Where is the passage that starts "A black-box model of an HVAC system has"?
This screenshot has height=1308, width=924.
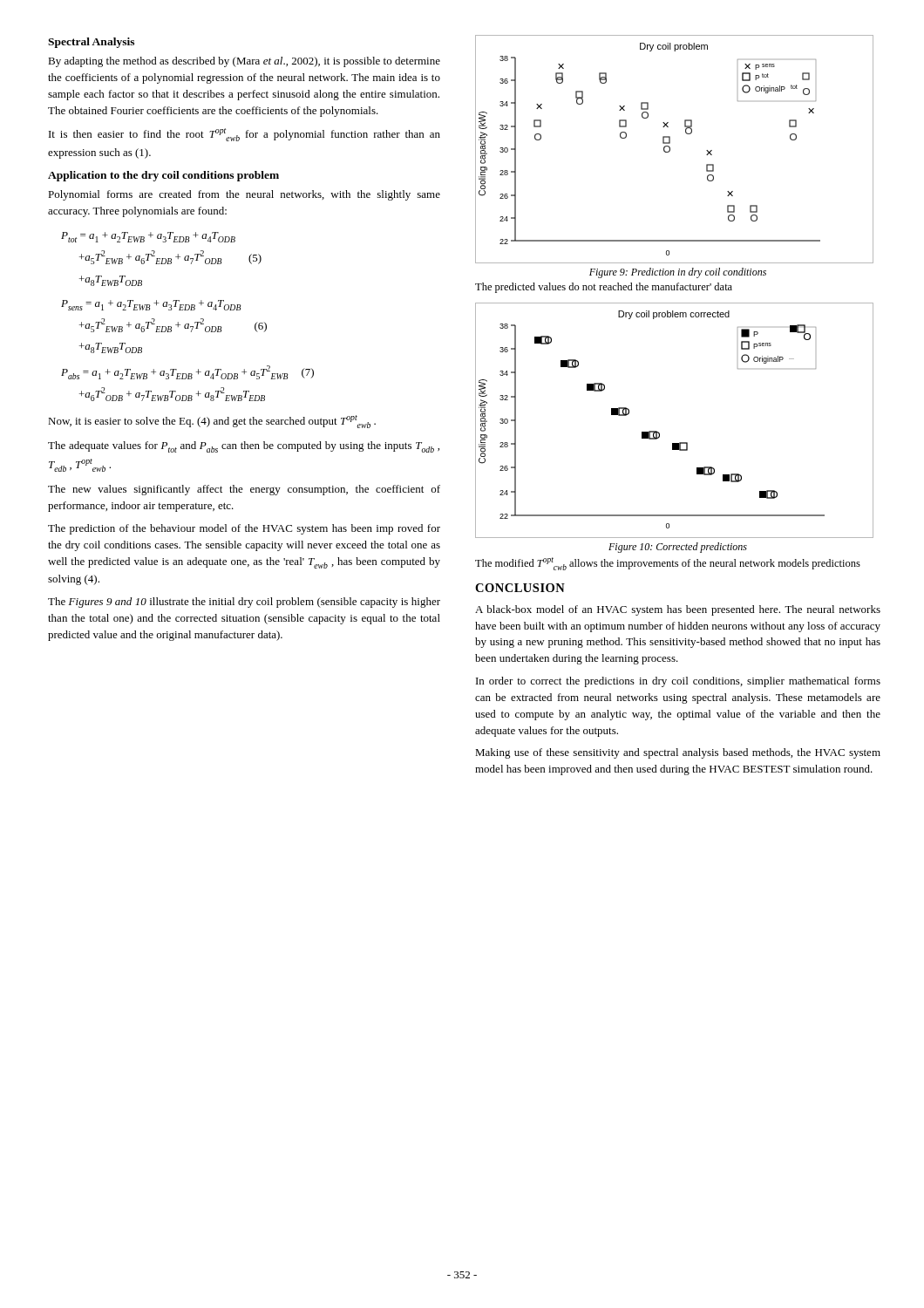pyautogui.click(x=678, y=633)
